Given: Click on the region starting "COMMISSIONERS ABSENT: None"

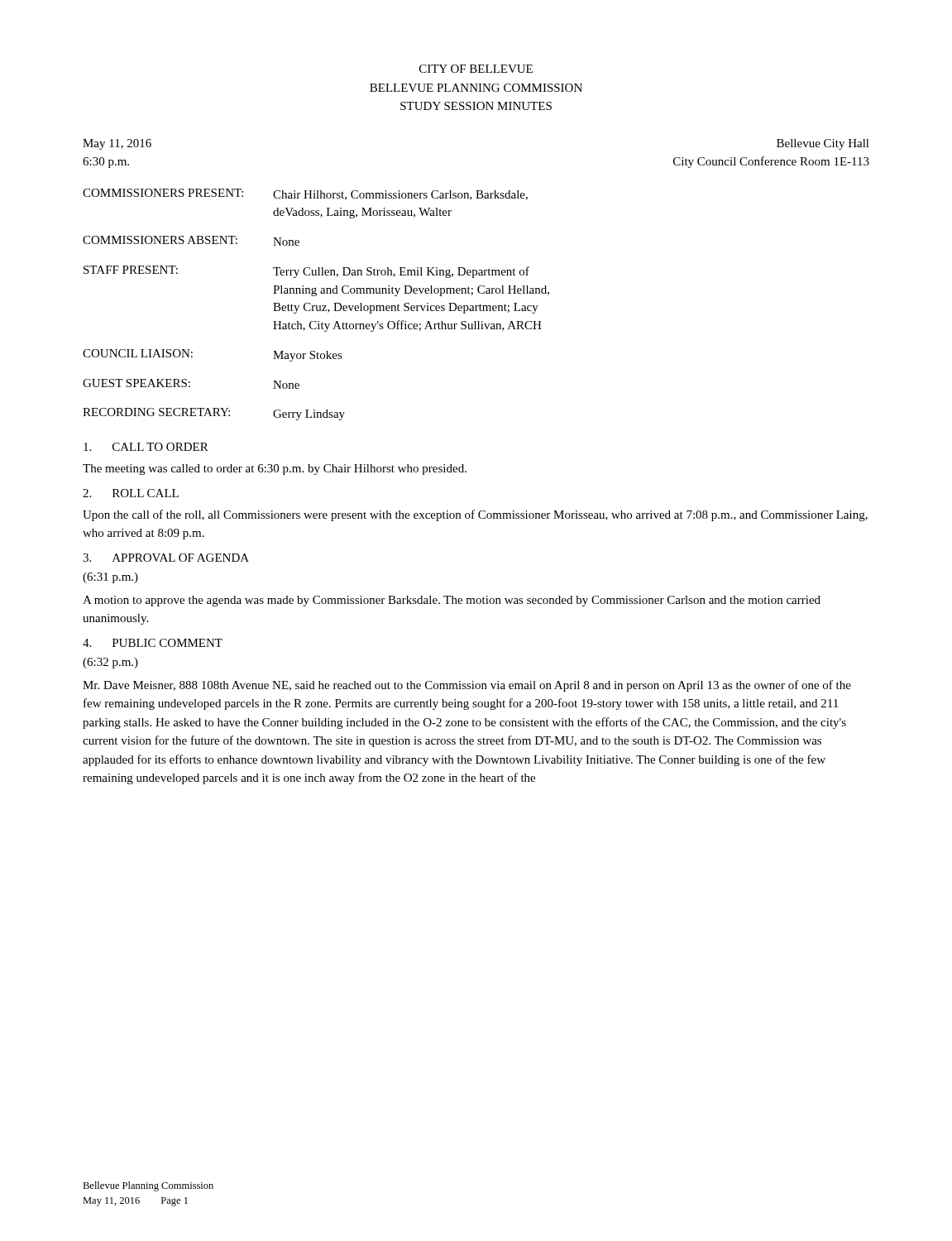Looking at the screenshot, I should coord(191,241).
